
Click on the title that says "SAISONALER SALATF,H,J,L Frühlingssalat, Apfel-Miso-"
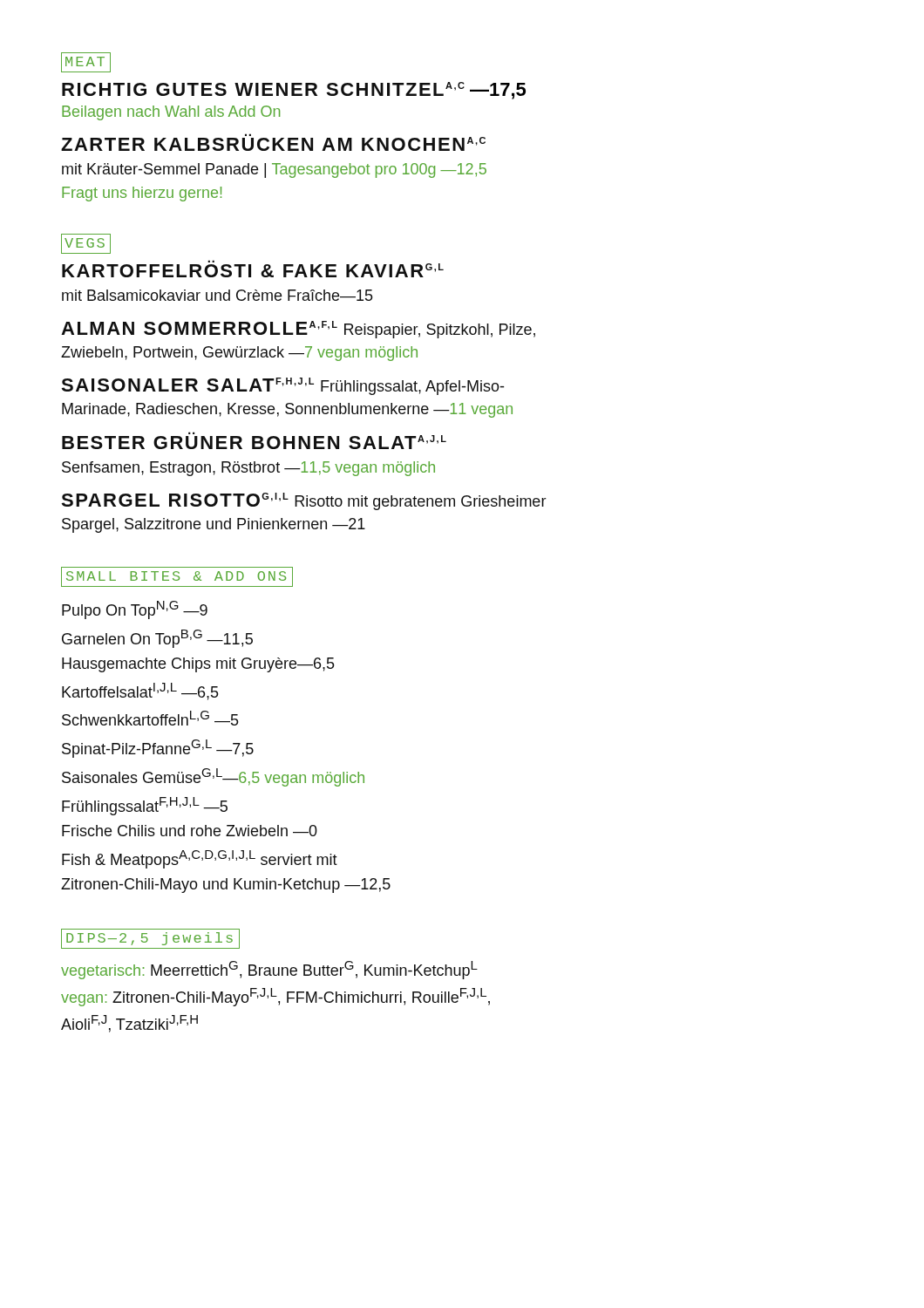click(x=283, y=385)
